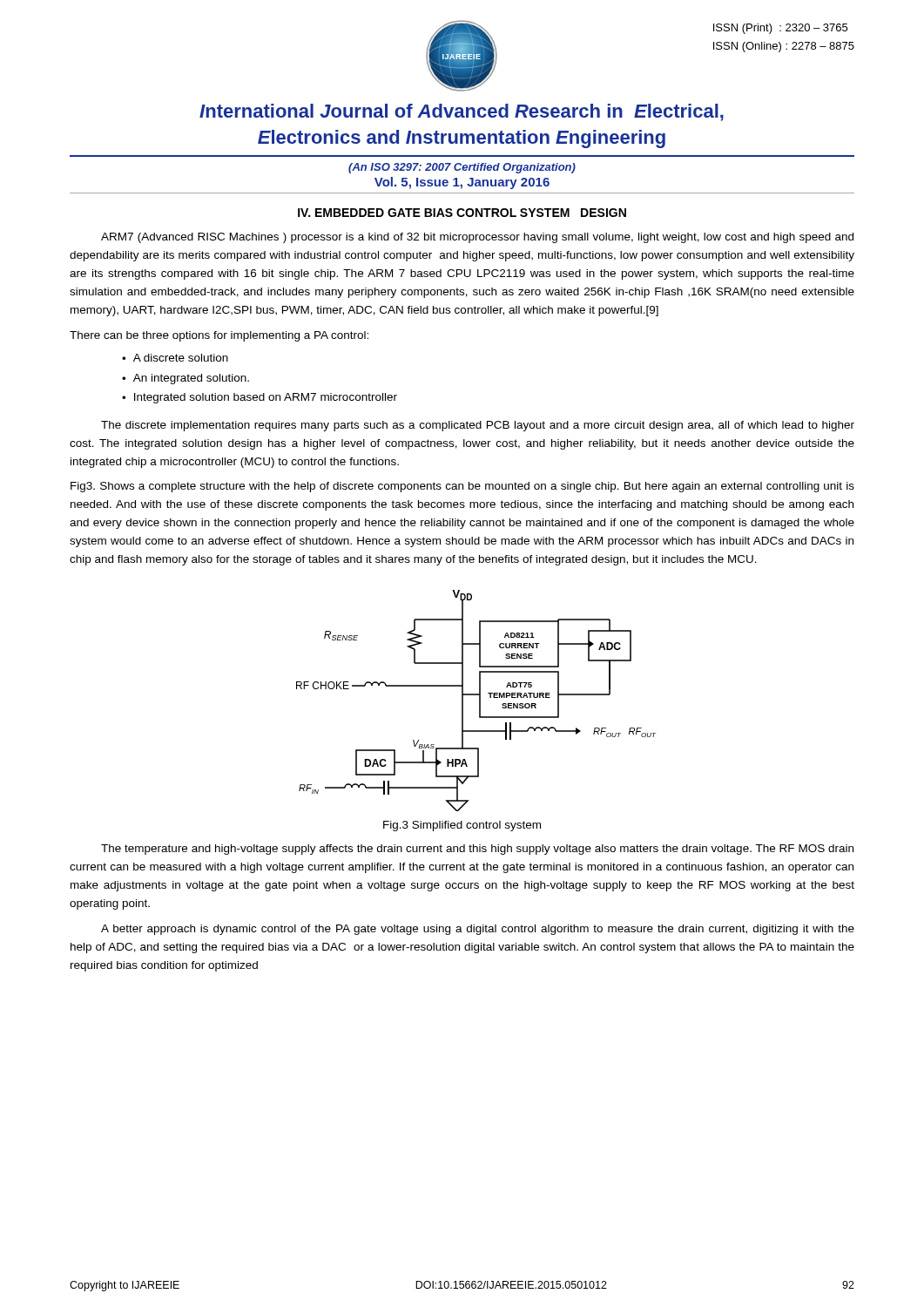This screenshot has width=924, height=1307.
Task: Find the text block containing "The discrete implementation requires"
Action: 462,443
